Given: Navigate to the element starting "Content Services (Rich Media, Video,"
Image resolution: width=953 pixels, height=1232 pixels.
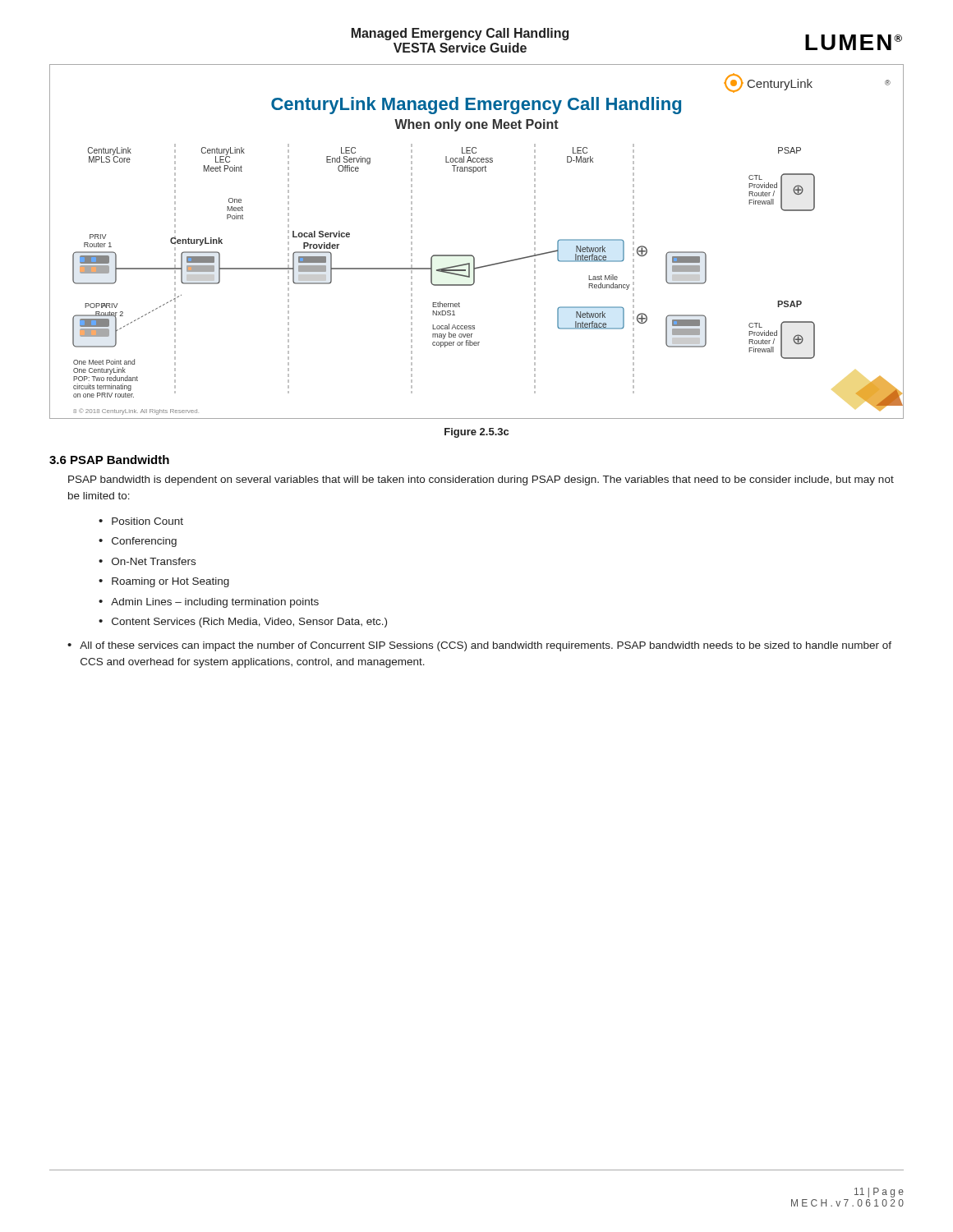Looking at the screenshot, I should click(249, 621).
